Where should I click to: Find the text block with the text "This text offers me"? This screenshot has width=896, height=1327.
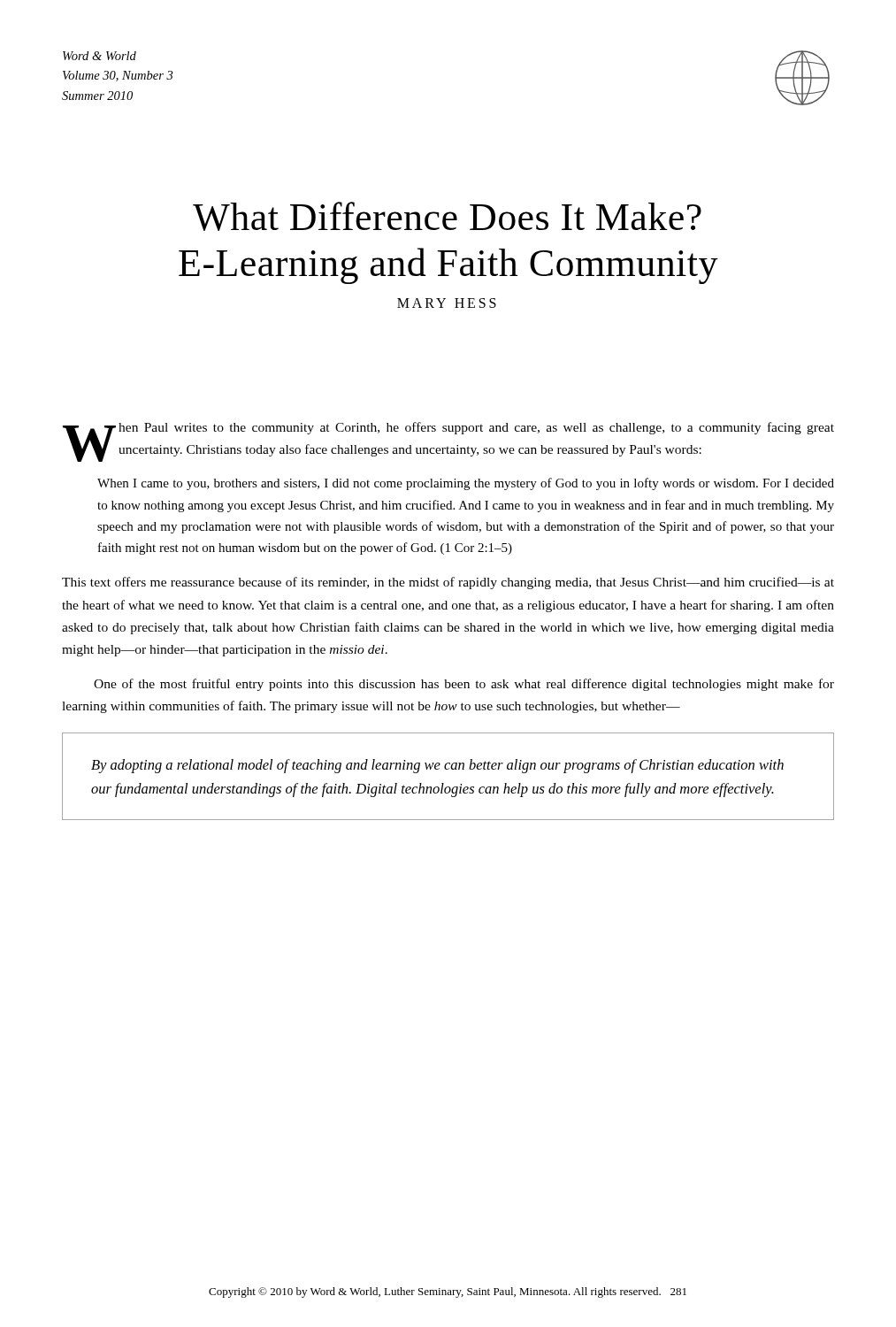448,615
